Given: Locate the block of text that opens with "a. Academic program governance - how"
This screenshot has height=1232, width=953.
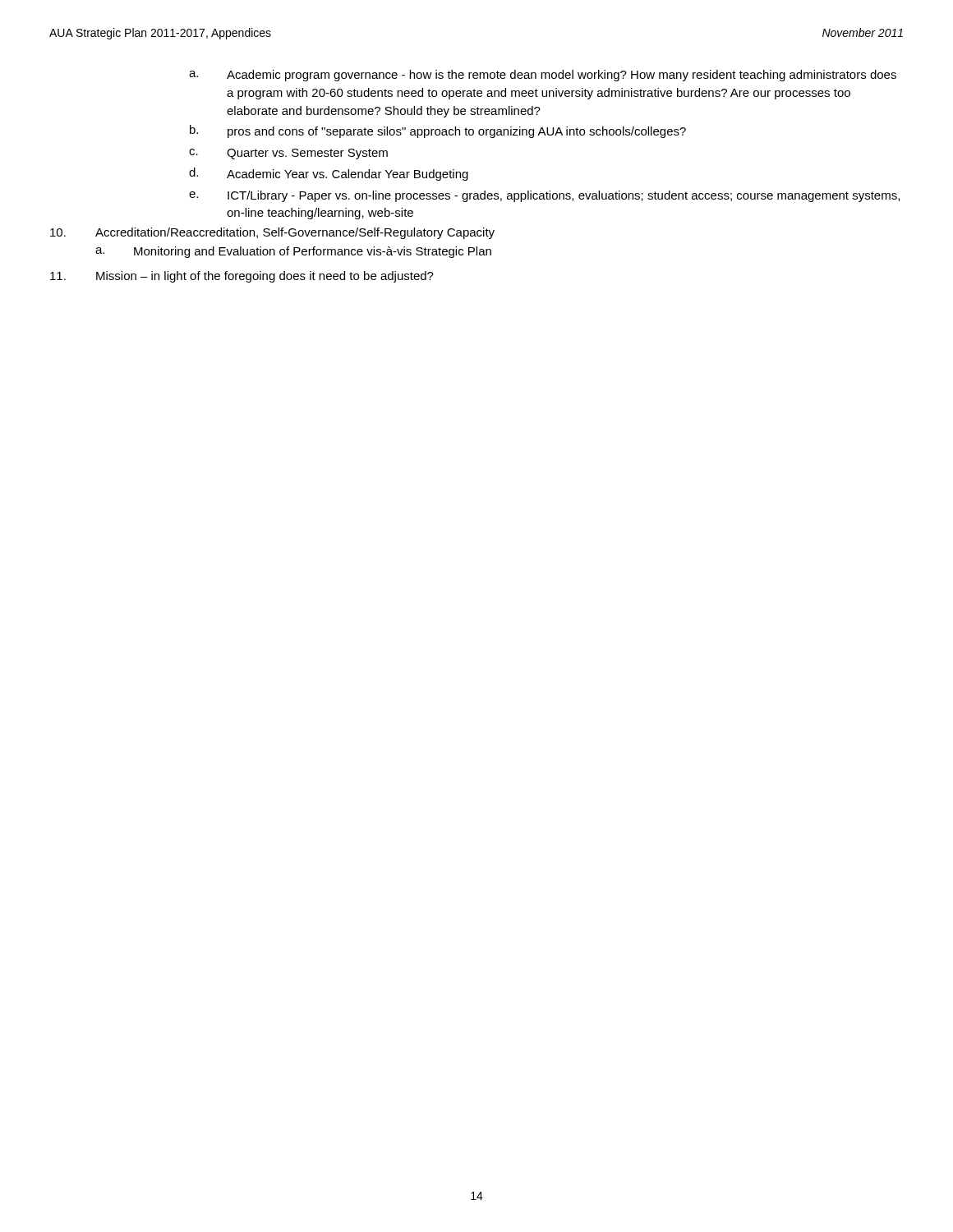Looking at the screenshot, I should coord(546,92).
